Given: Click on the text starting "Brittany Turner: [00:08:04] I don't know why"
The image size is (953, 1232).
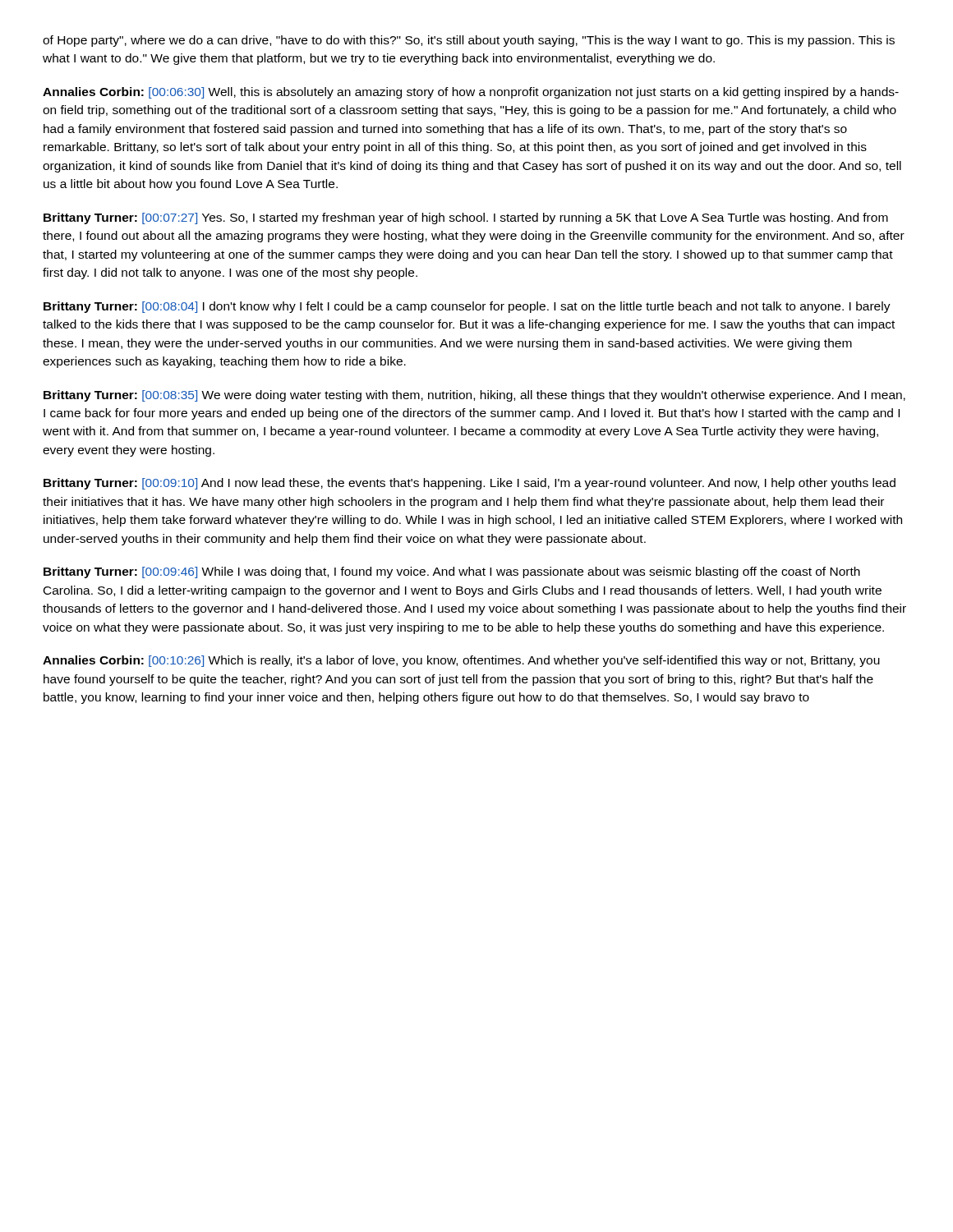Looking at the screenshot, I should [x=469, y=333].
